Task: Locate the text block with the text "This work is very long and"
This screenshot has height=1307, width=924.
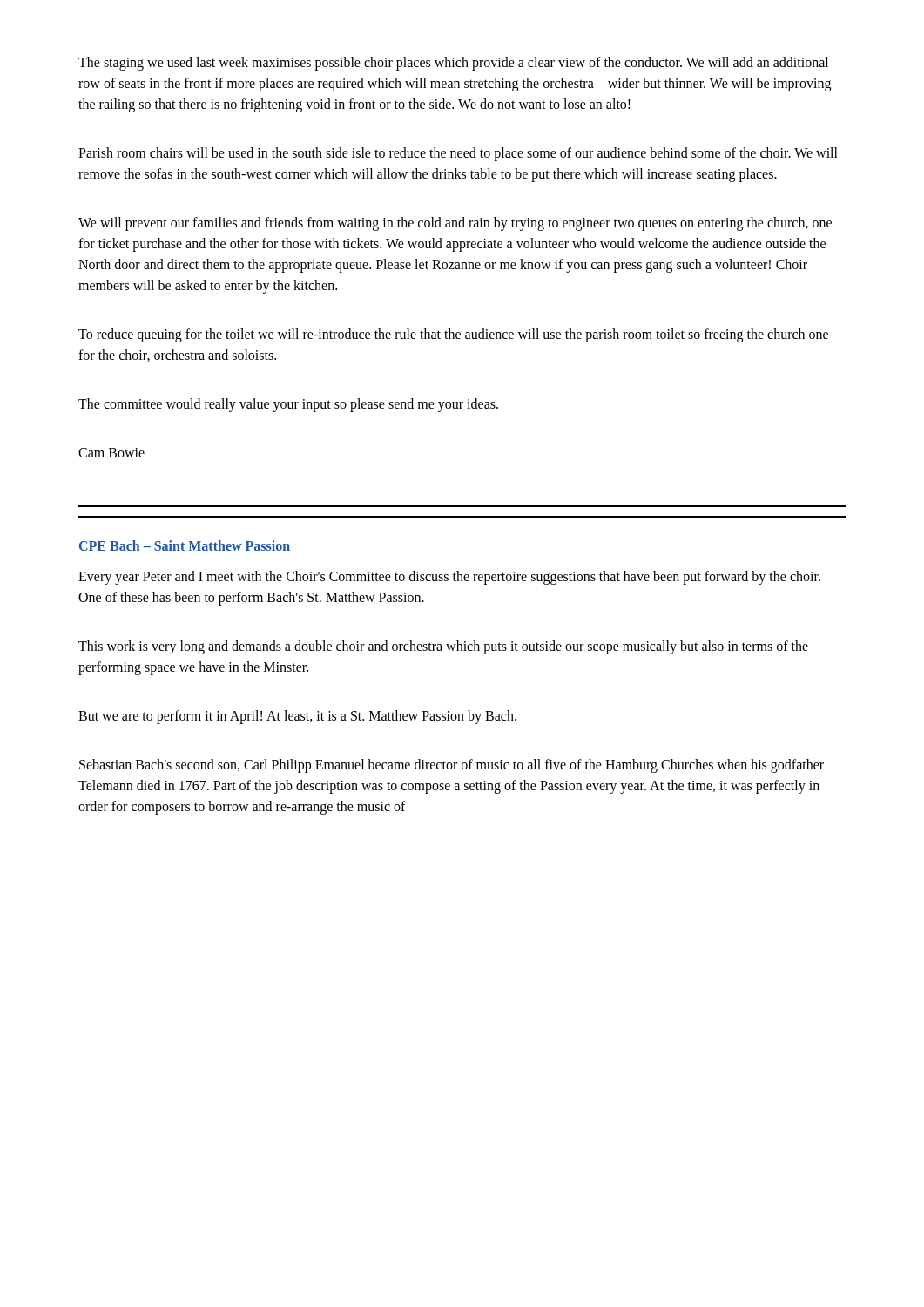Action: (443, 657)
